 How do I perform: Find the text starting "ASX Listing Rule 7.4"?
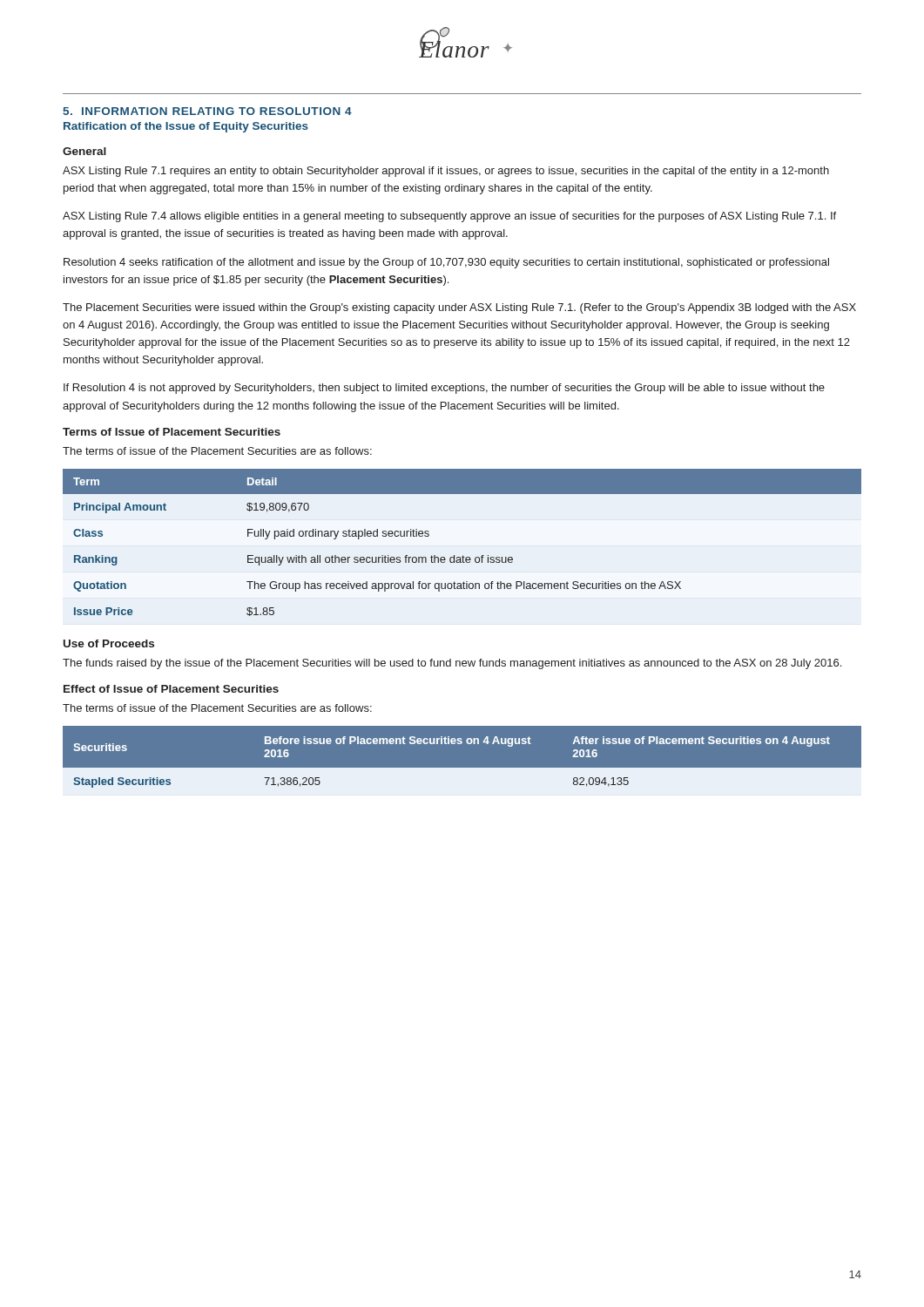449,225
